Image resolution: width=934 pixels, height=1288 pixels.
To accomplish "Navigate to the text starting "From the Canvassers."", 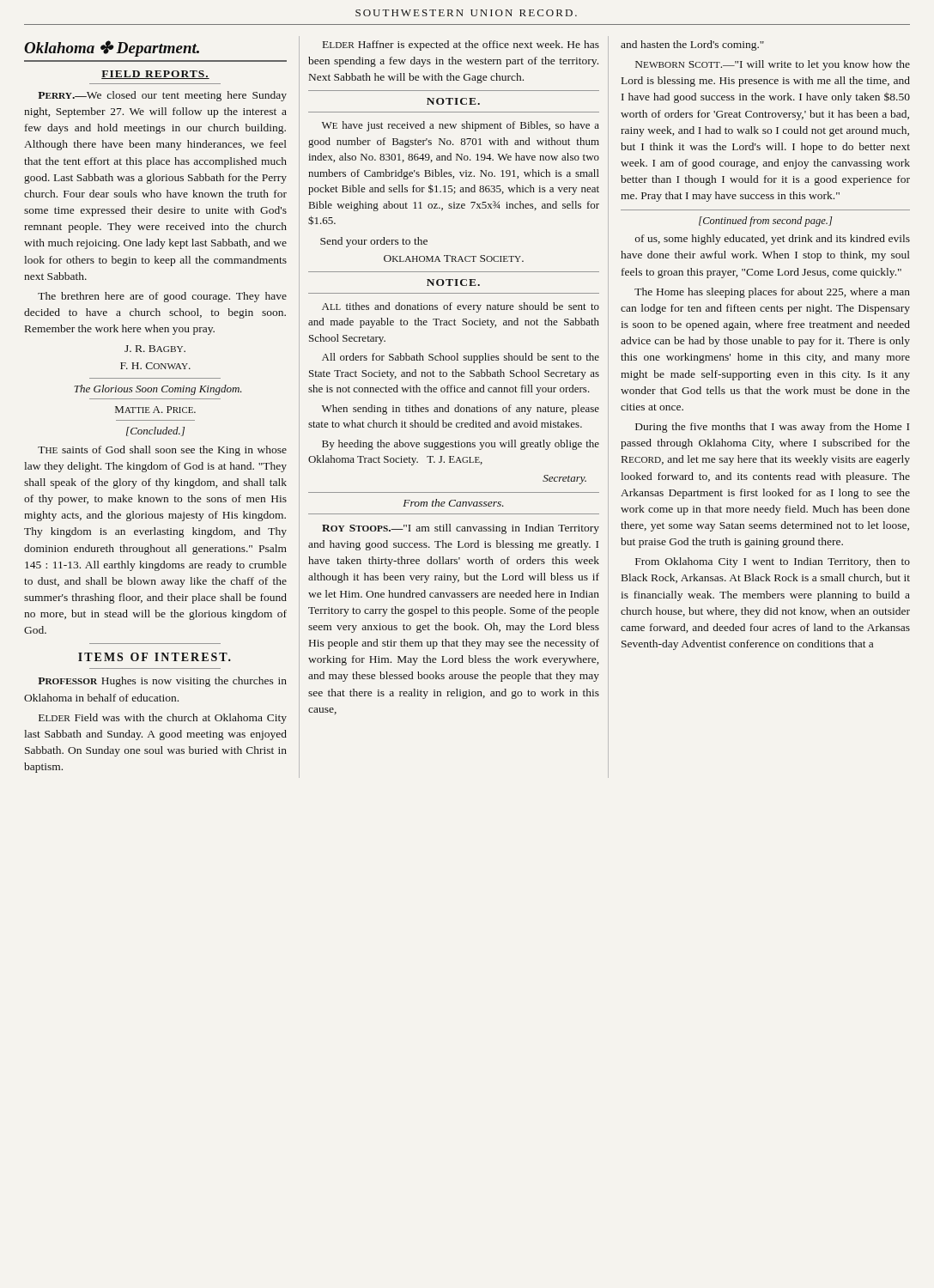I will tap(454, 503).
